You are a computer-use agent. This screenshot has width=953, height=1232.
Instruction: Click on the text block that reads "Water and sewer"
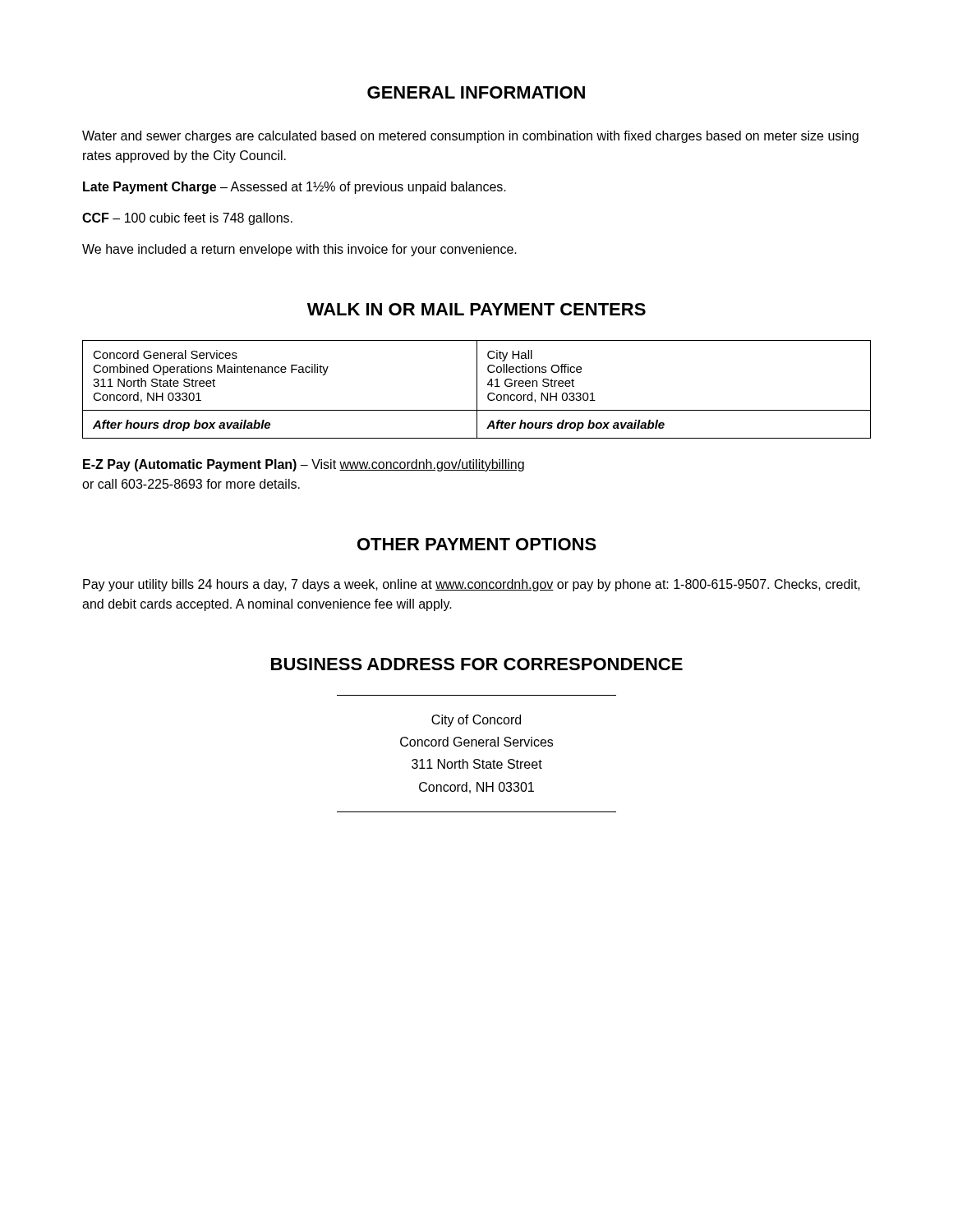[471, 146]
